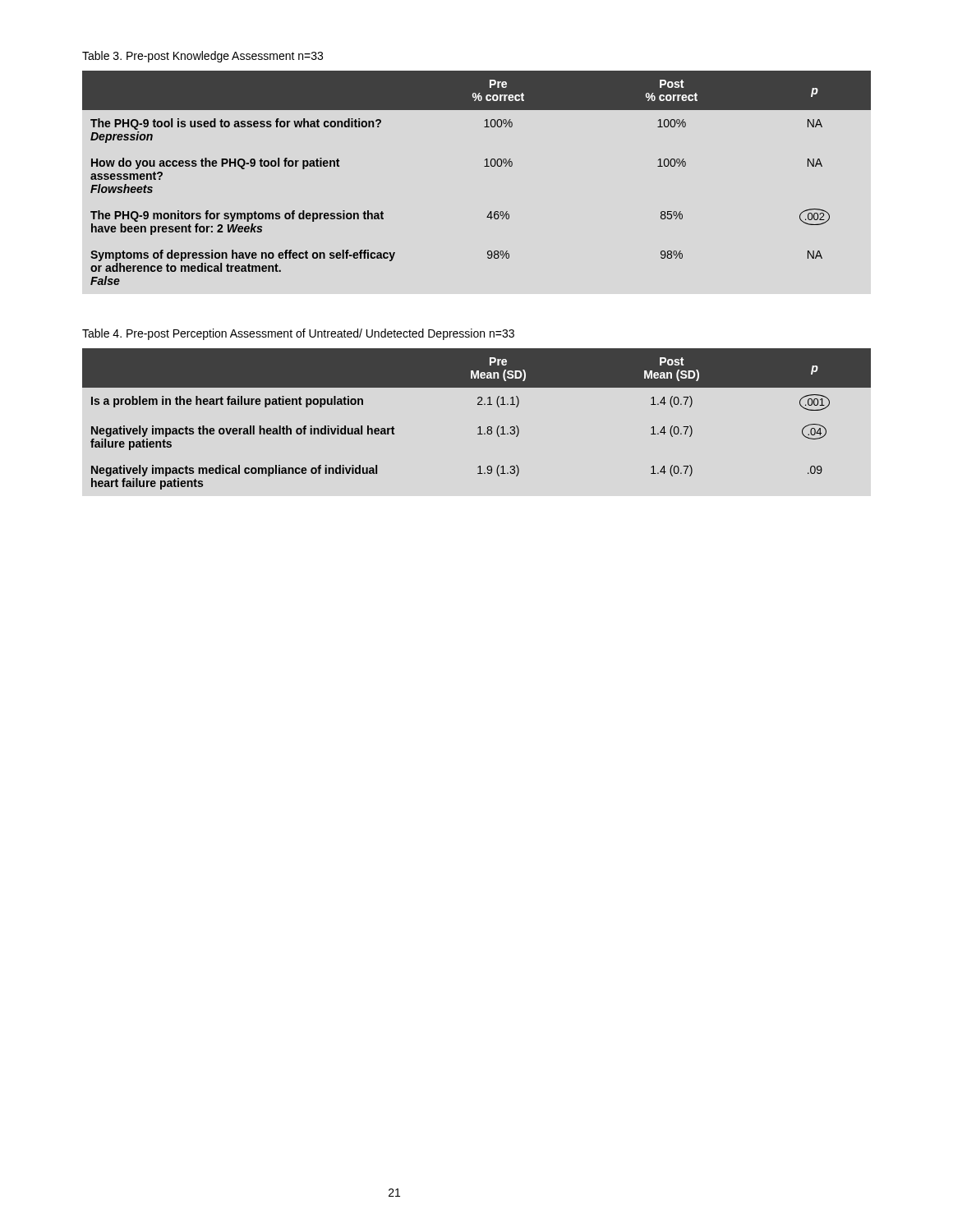The width and height of the screenshot is (953, 1232).
Task: Locate the caption that says "Table 4. Pre-post Perception"
Action: click(x=298, y=333)
